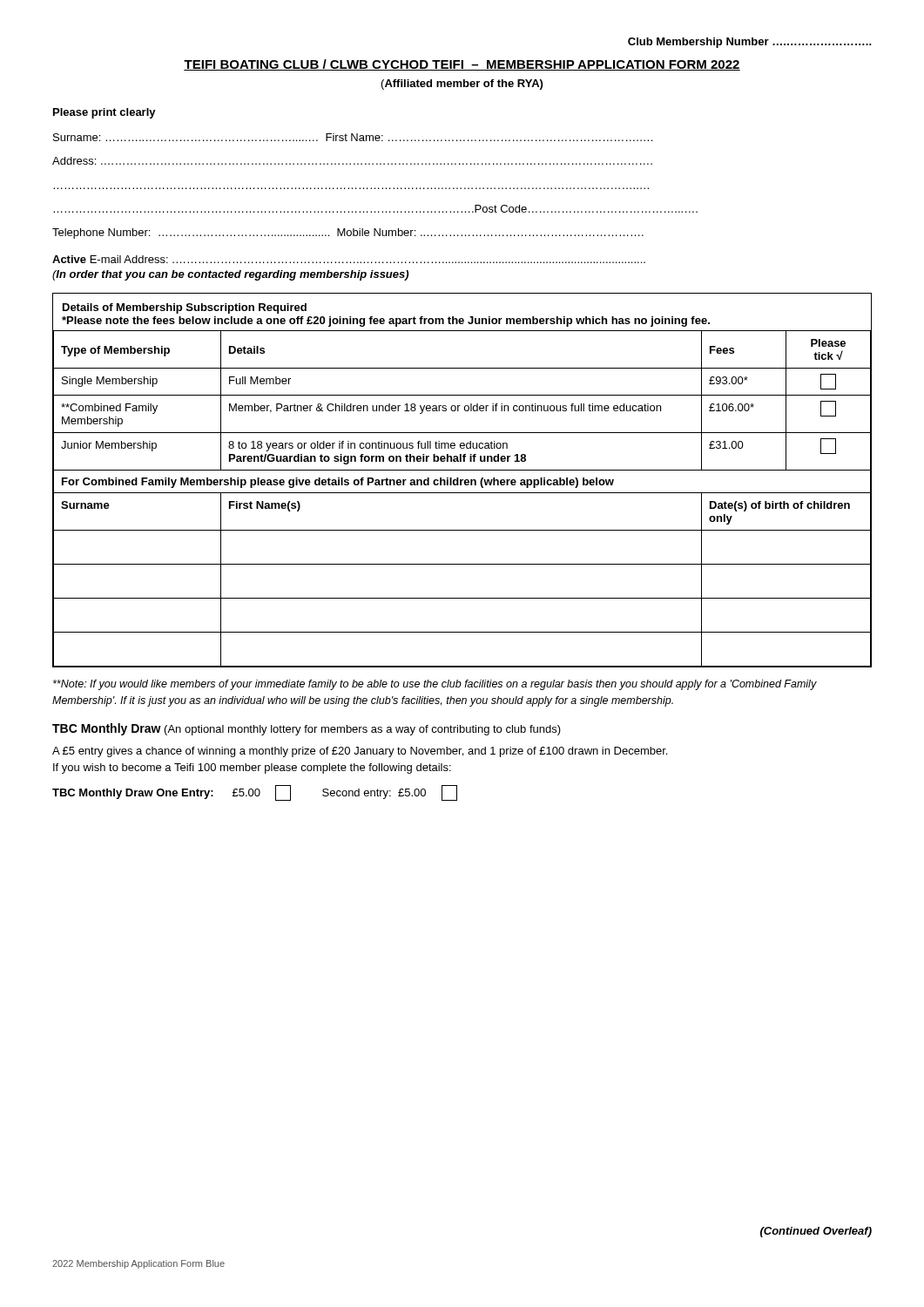Find the block on this page that starts "(An optional monthly lottery for"

coord(362,729)
